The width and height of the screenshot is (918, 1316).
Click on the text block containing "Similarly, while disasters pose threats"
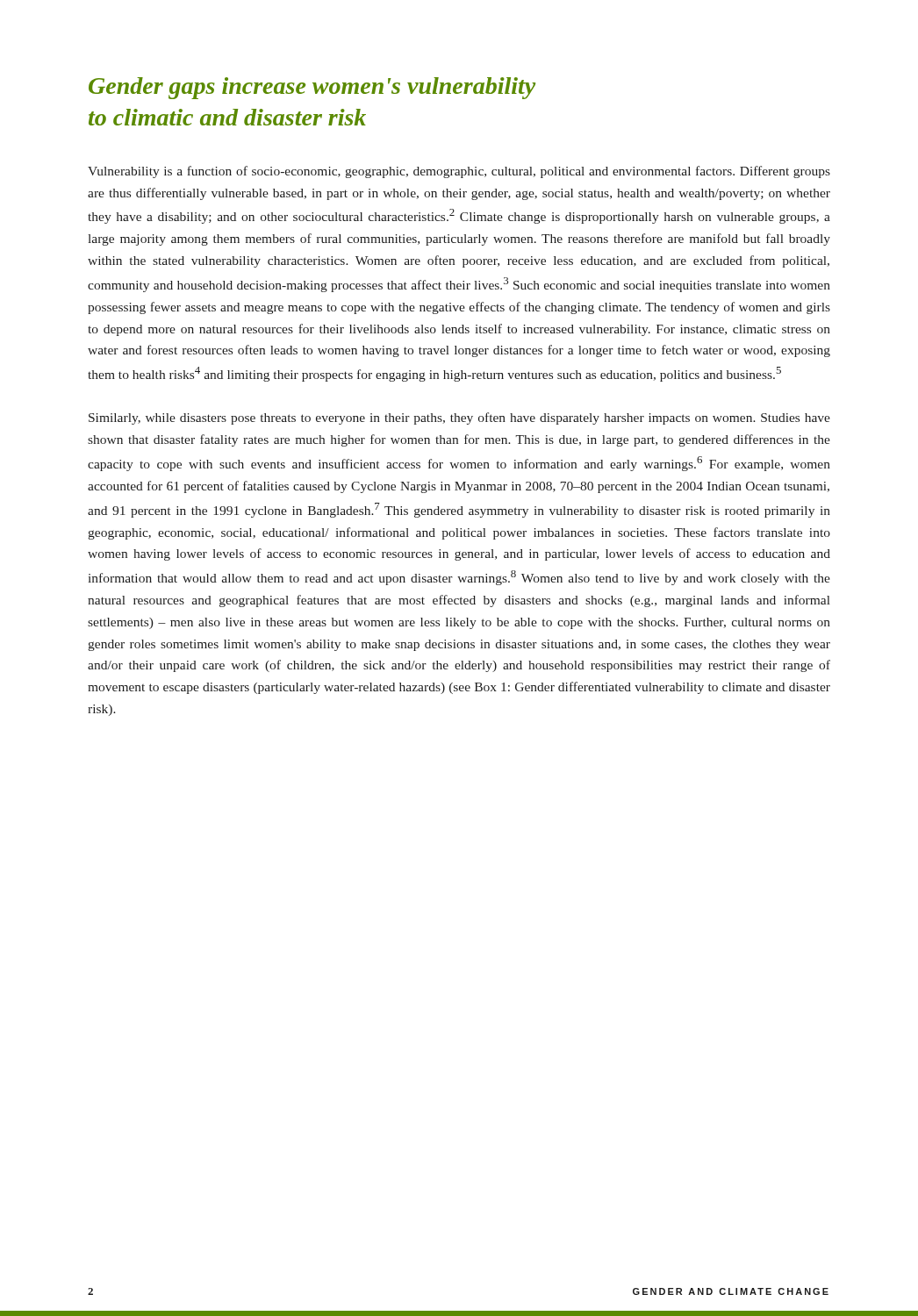tap(459, 563)
